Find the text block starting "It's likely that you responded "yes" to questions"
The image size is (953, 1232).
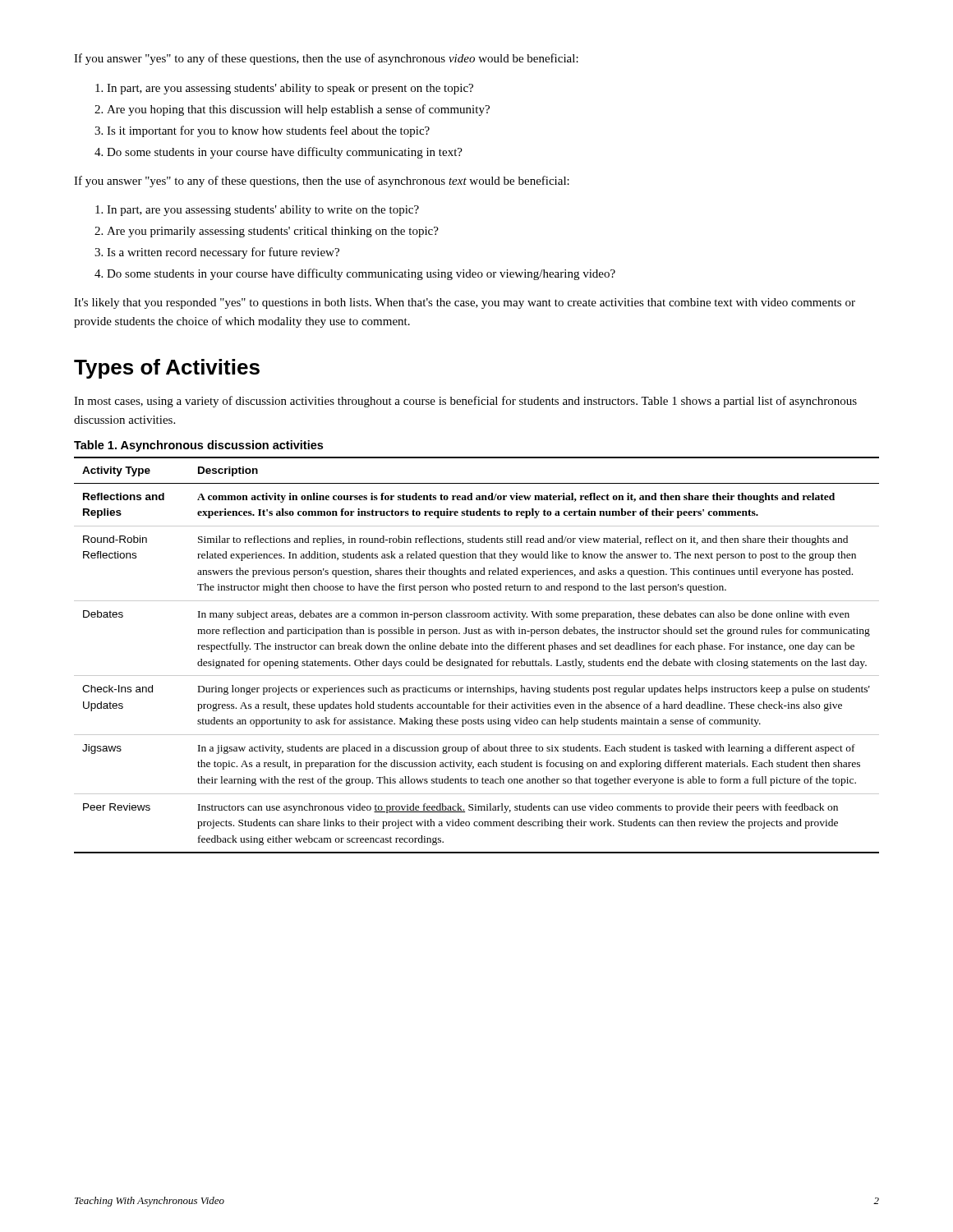coord(465,312)
